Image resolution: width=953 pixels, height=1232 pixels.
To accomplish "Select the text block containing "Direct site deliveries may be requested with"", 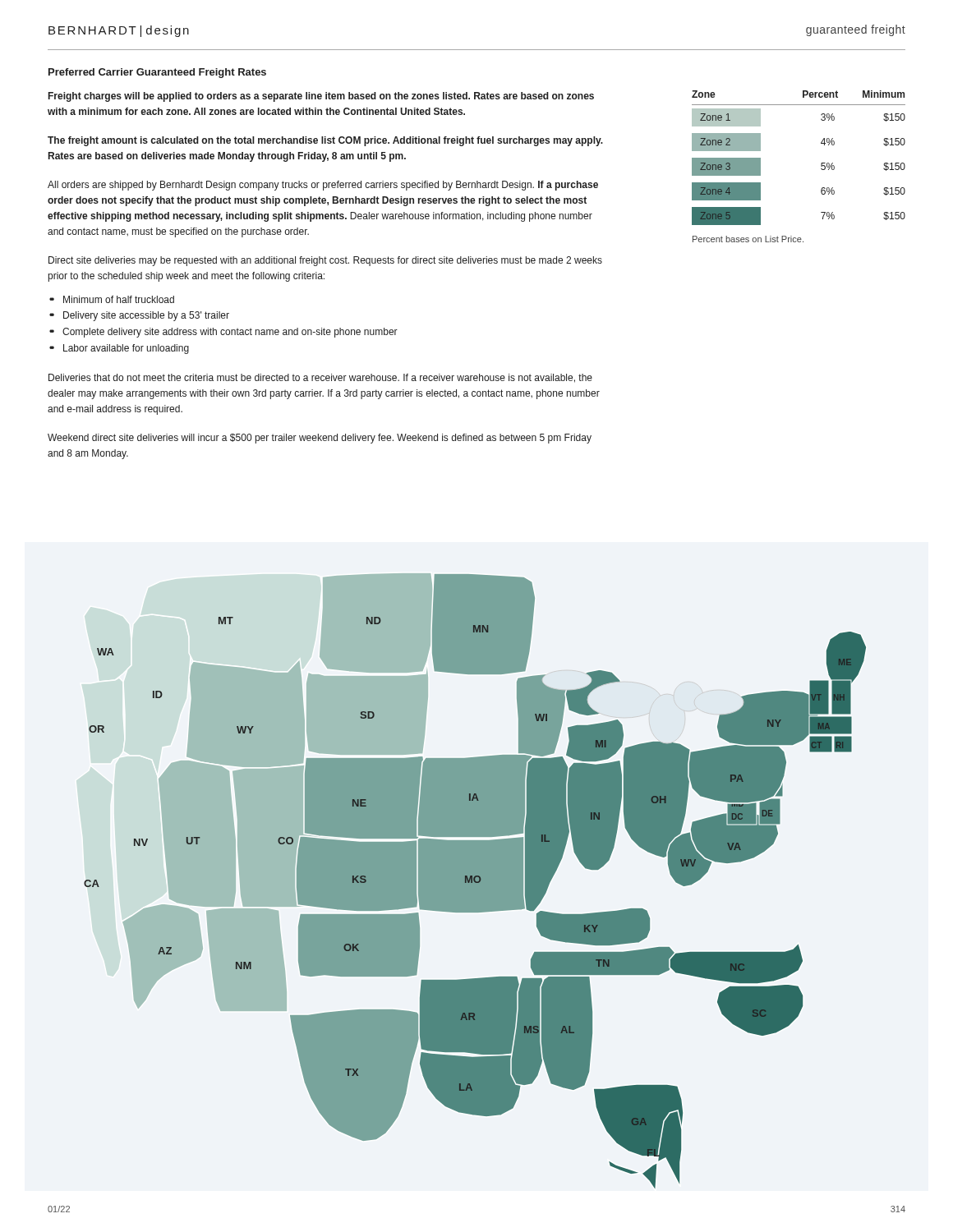I will (x=325, y=268).
